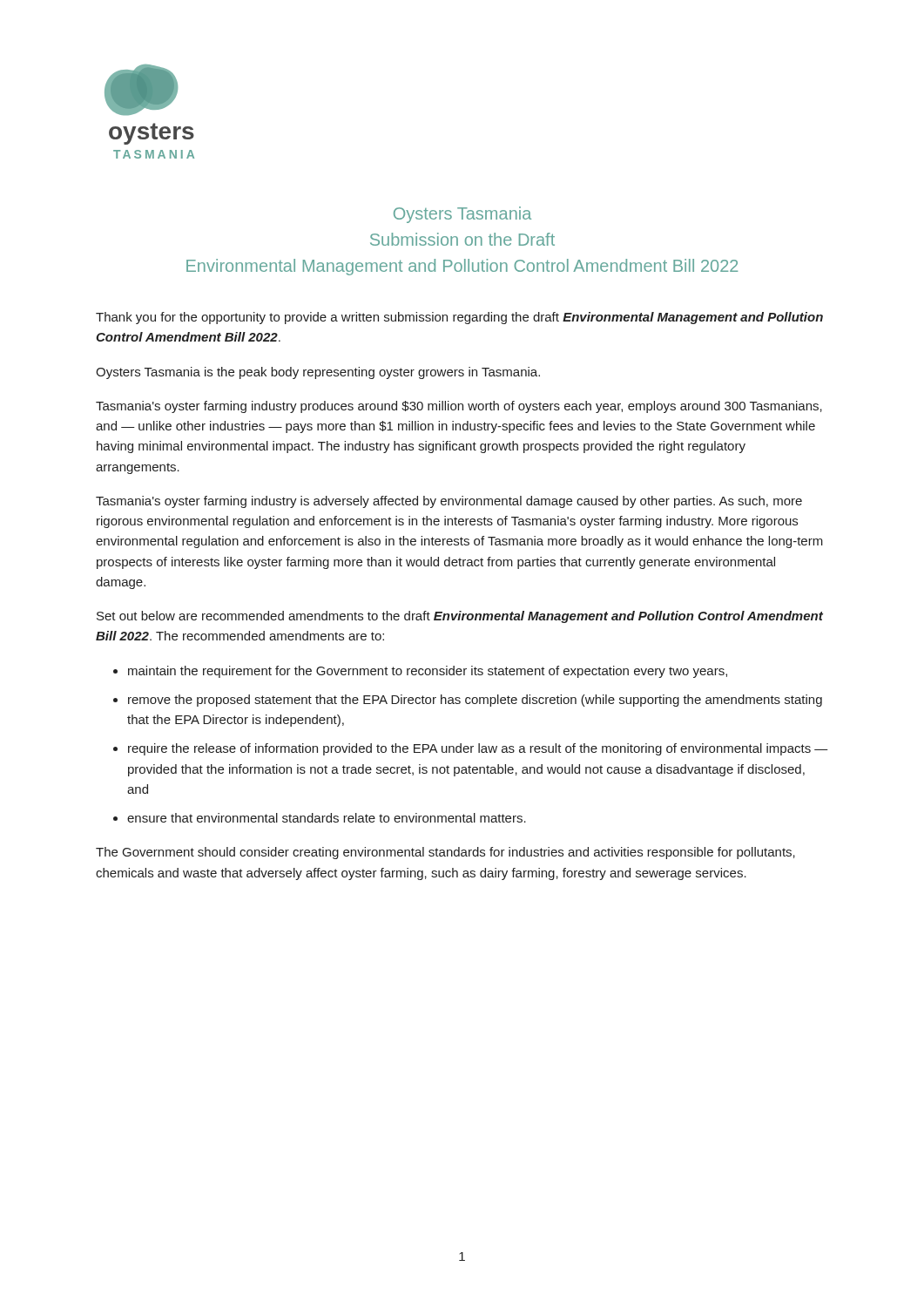Where is the passage that starts "The Government should consider"?

[x=446, y=862]
